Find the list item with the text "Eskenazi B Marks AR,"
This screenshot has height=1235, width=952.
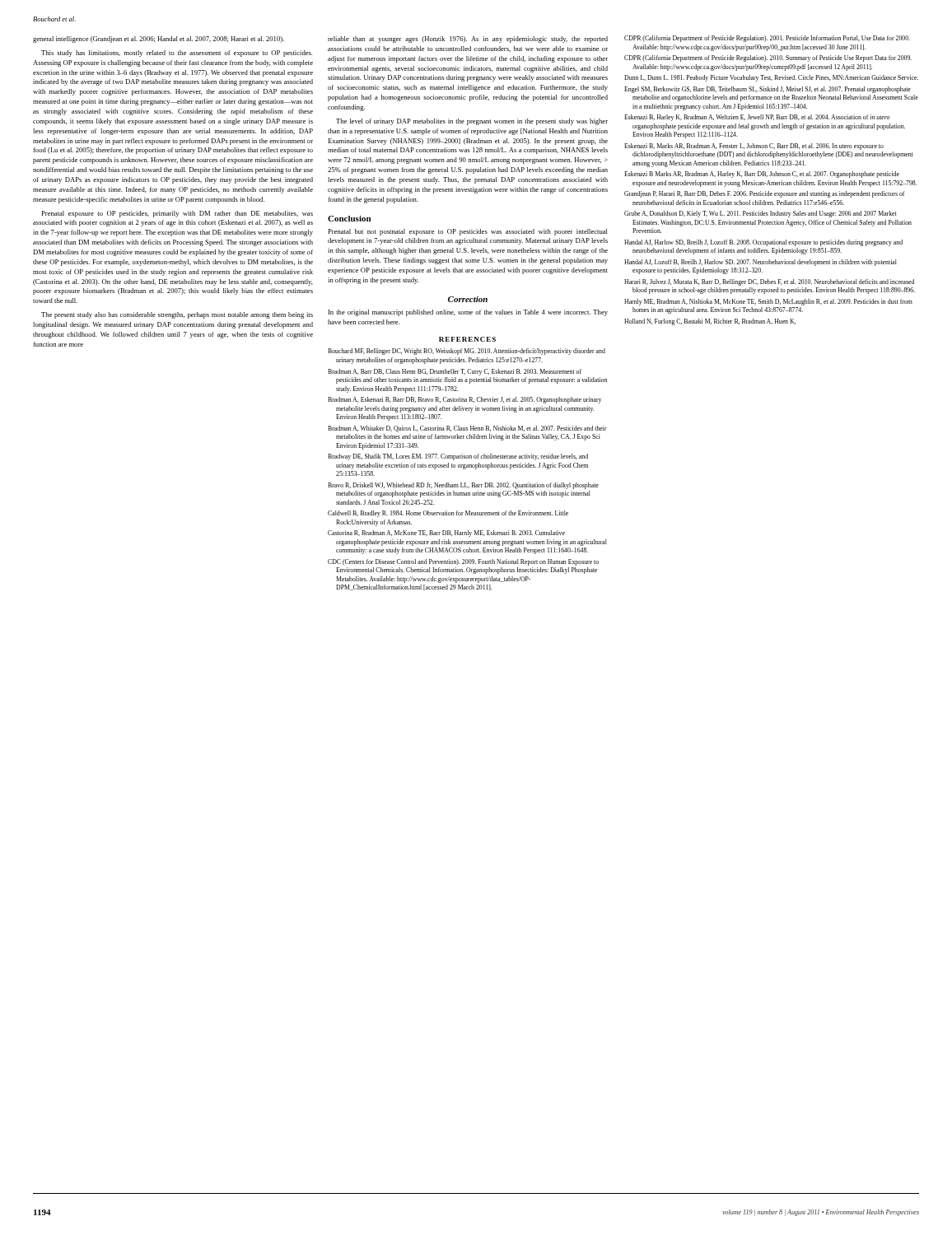[771, 179]
